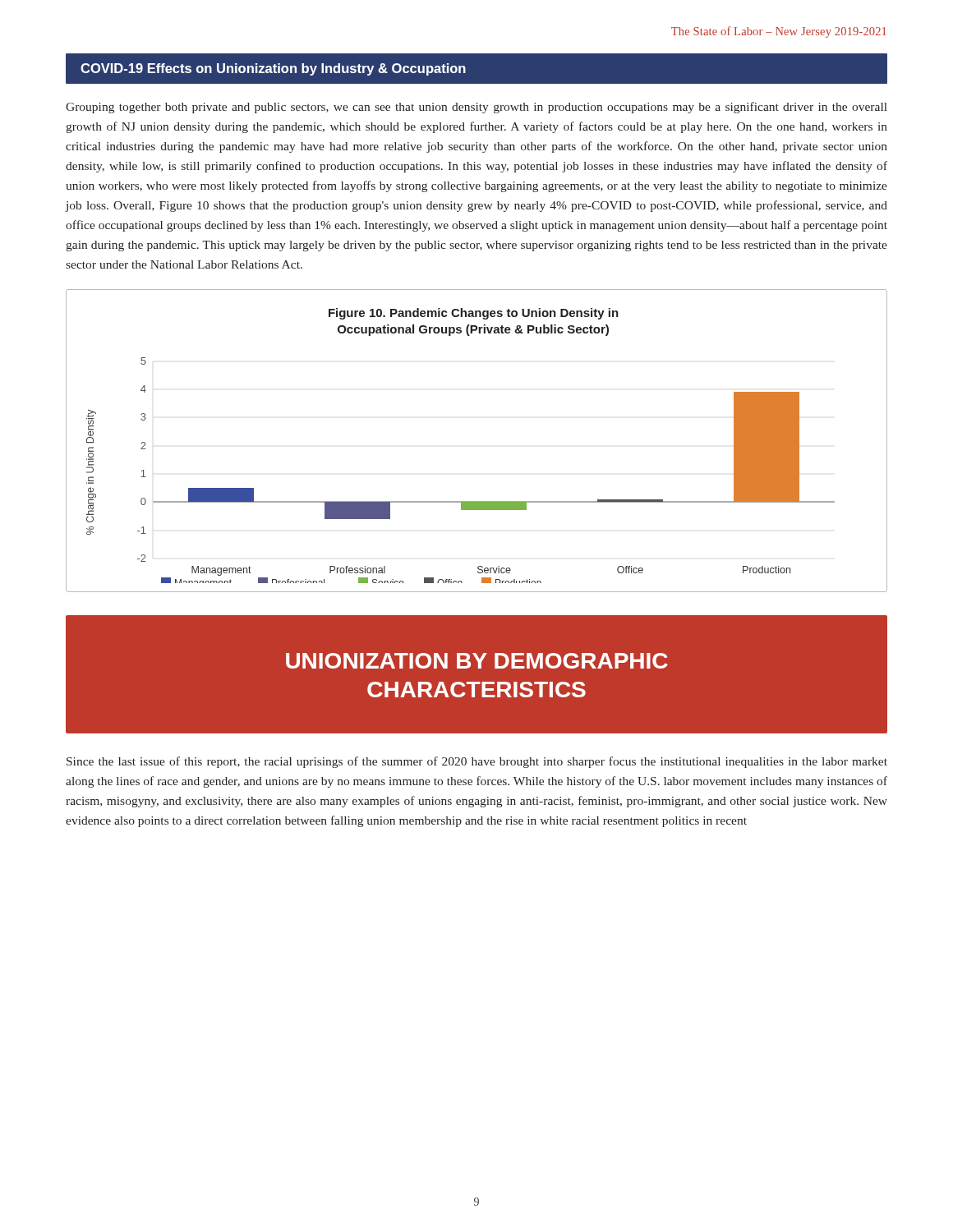
Task: Navigate to the block starting "Grouping together both private and public sectors, we"
Action: pos(476,185)
